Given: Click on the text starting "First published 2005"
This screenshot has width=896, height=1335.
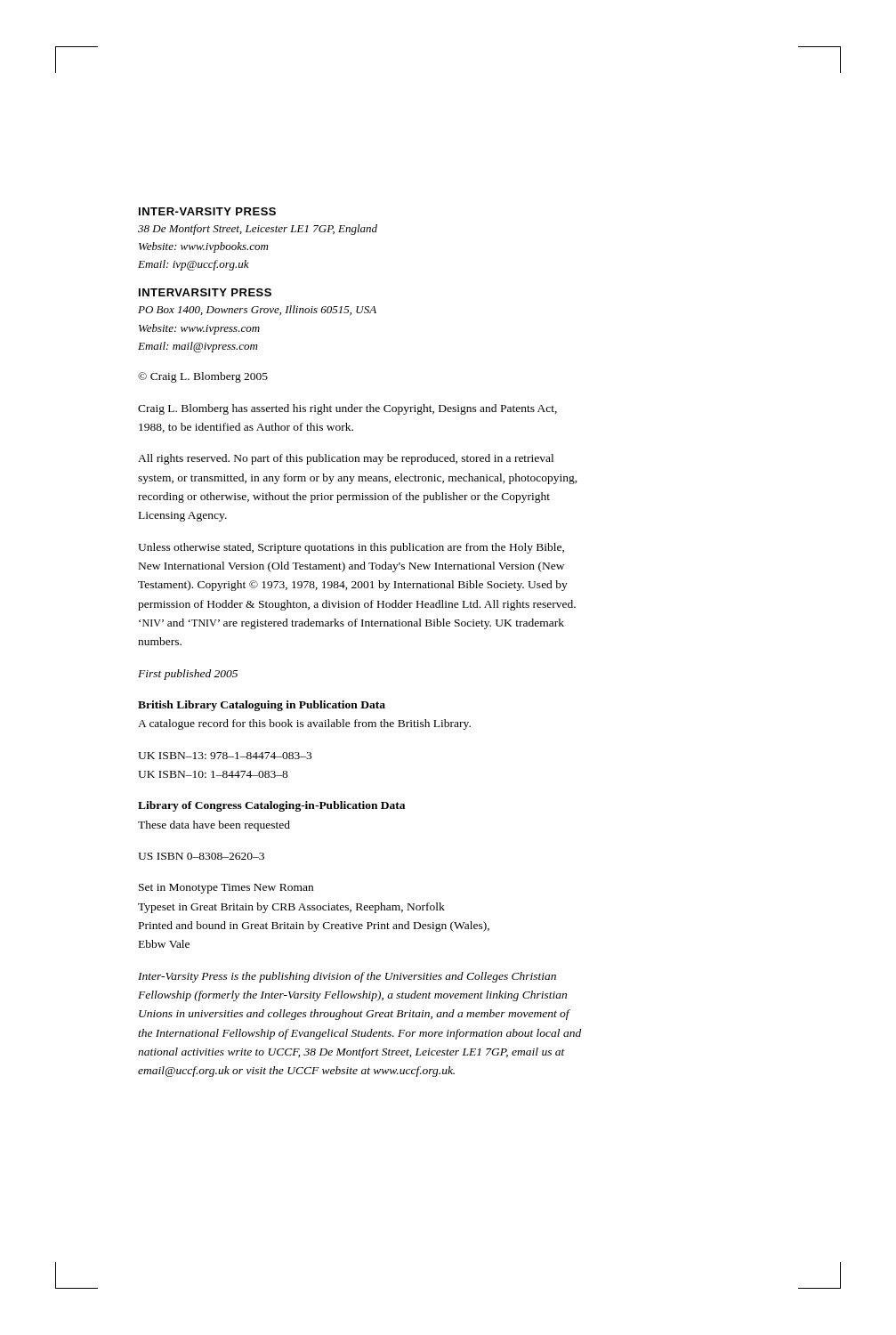Looking at the screenshot, I should coord(188,673).
